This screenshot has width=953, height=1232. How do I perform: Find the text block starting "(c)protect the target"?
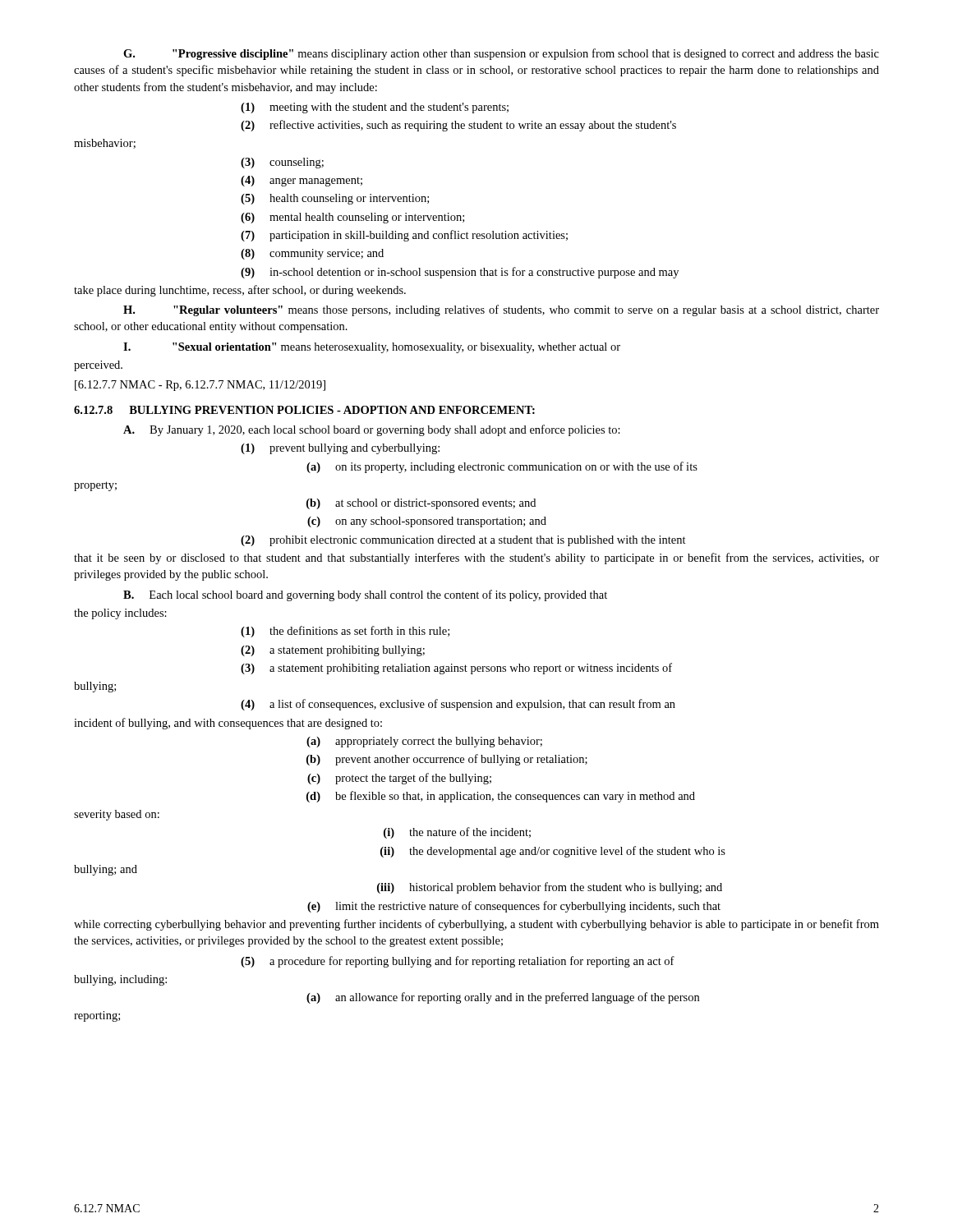click(x=394, y=778)
